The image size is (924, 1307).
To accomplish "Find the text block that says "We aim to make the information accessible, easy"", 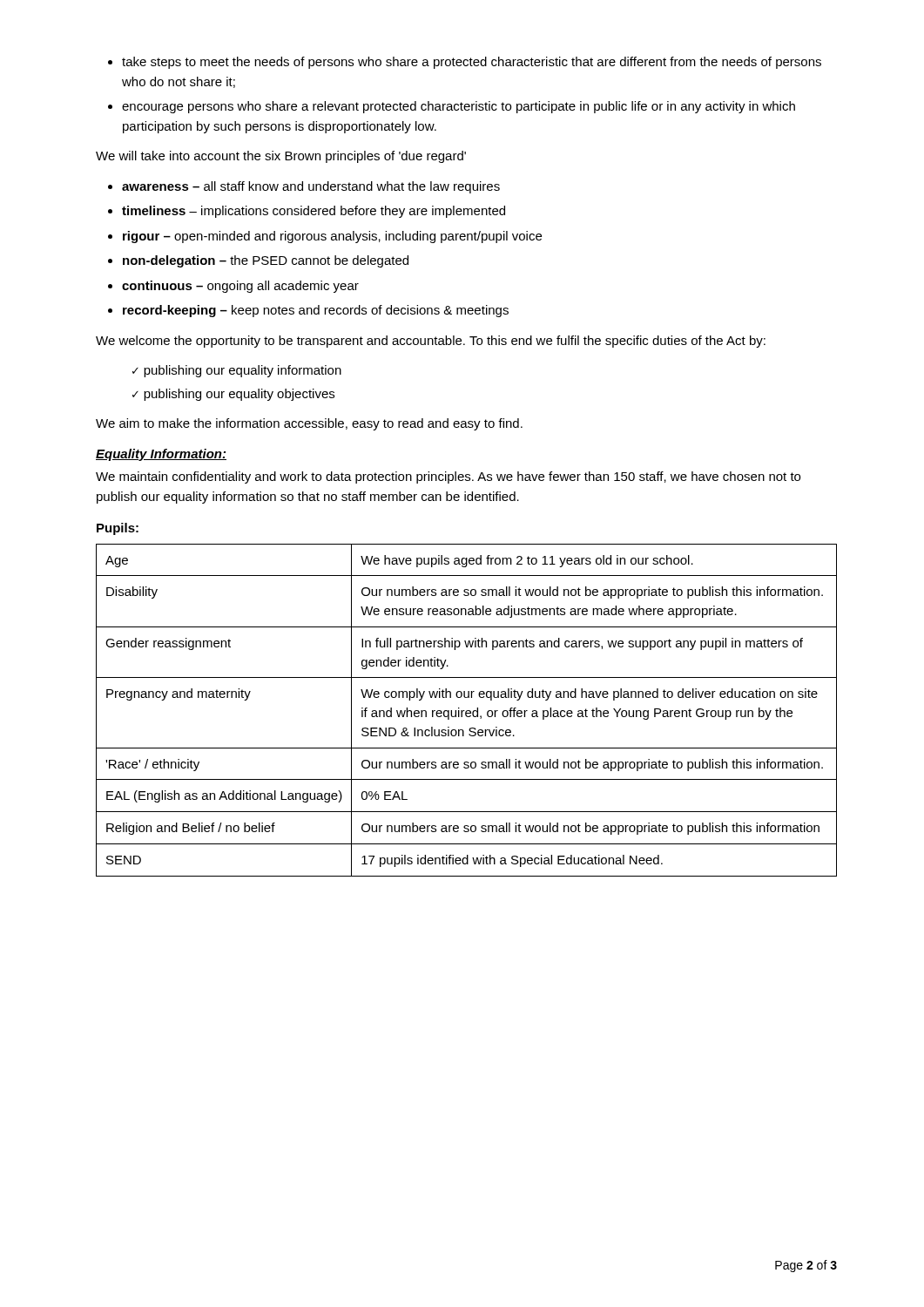I will coord(466,424).
